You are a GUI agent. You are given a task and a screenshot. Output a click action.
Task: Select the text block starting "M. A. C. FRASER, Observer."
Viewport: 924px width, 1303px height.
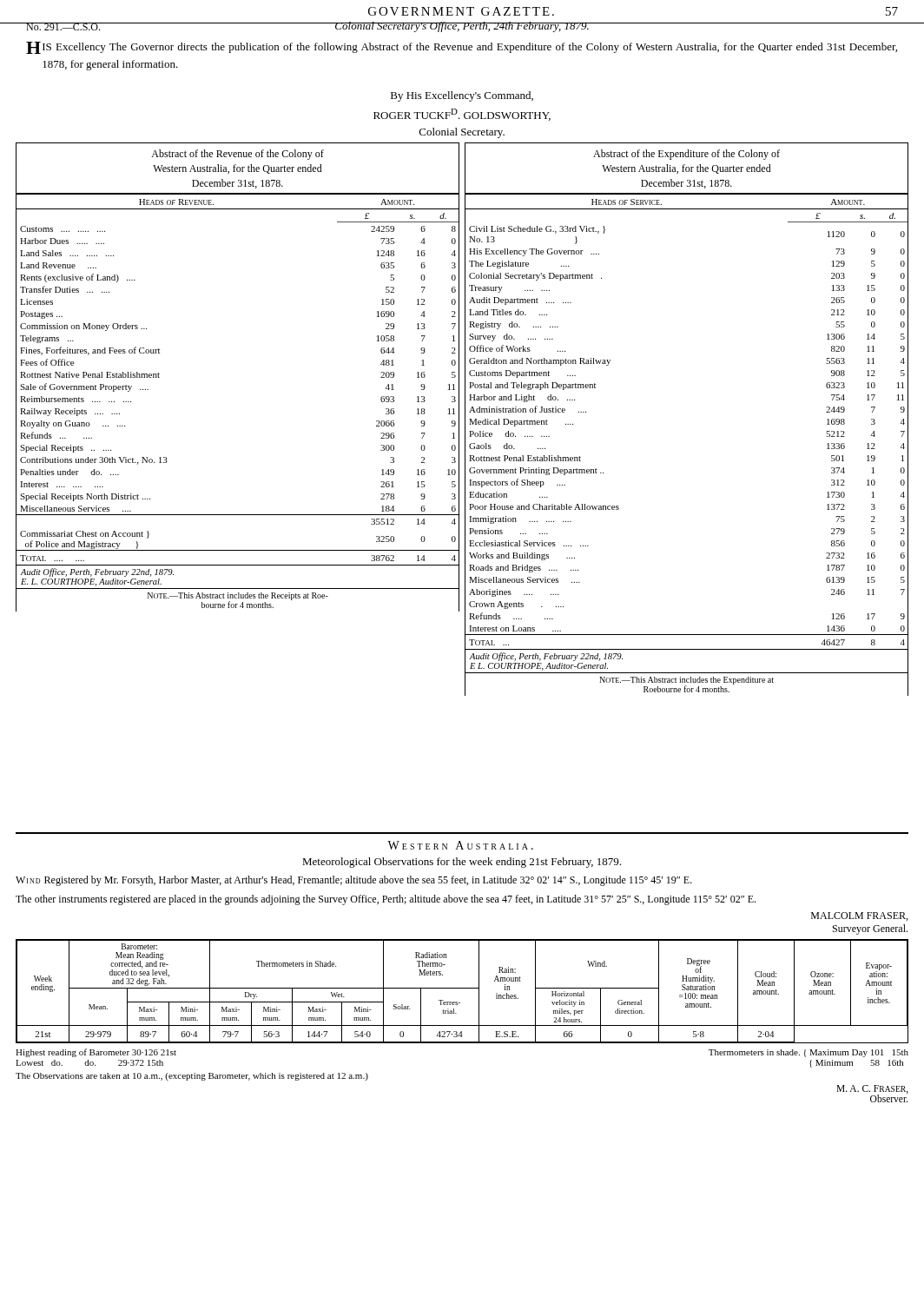pyautogui.click(x=872, y=1094)
